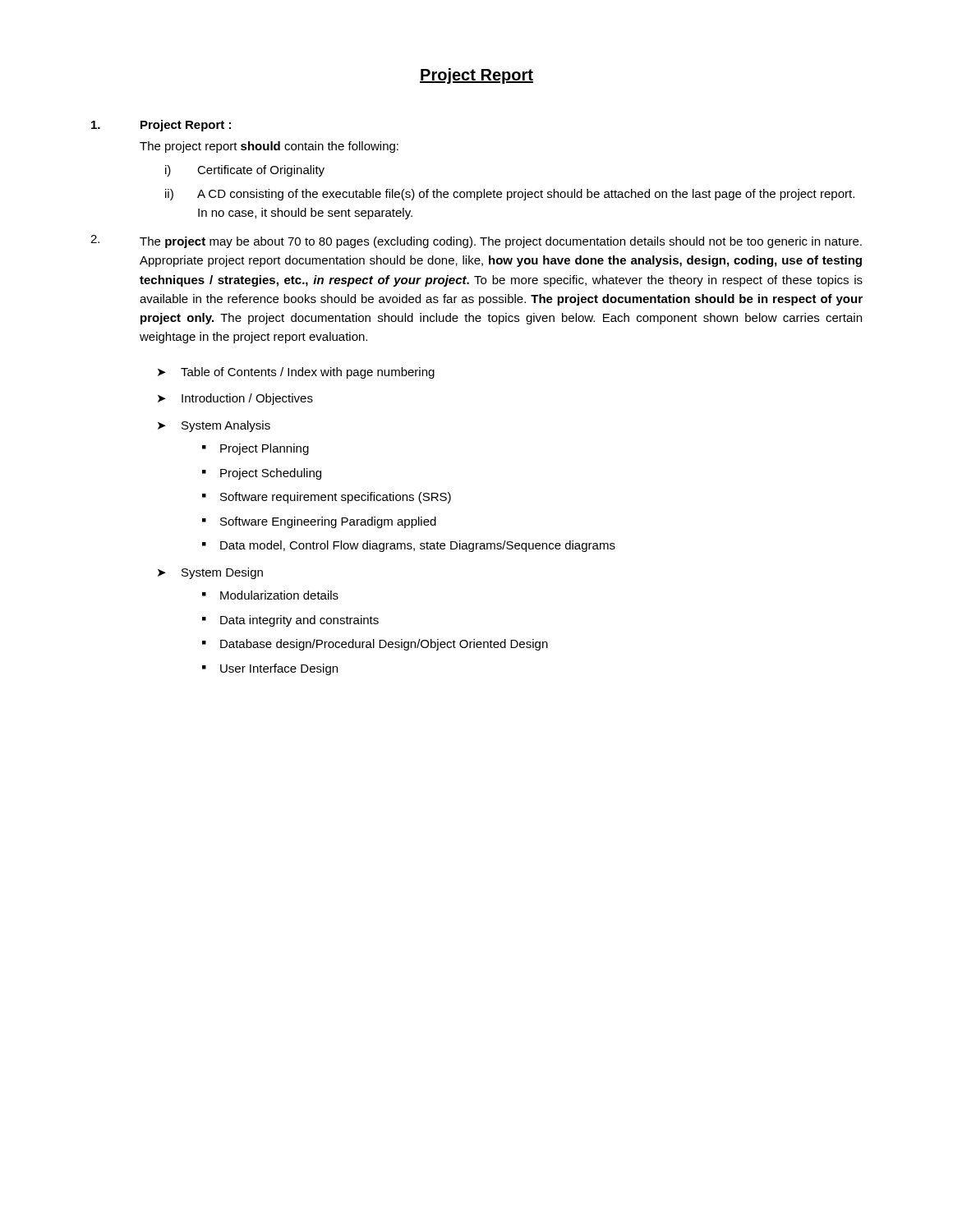Point to the block beginning "ii) A CD consisting of the"
Image resolution: width=953 pixels, height=1232 pixels.
(513, 203)
